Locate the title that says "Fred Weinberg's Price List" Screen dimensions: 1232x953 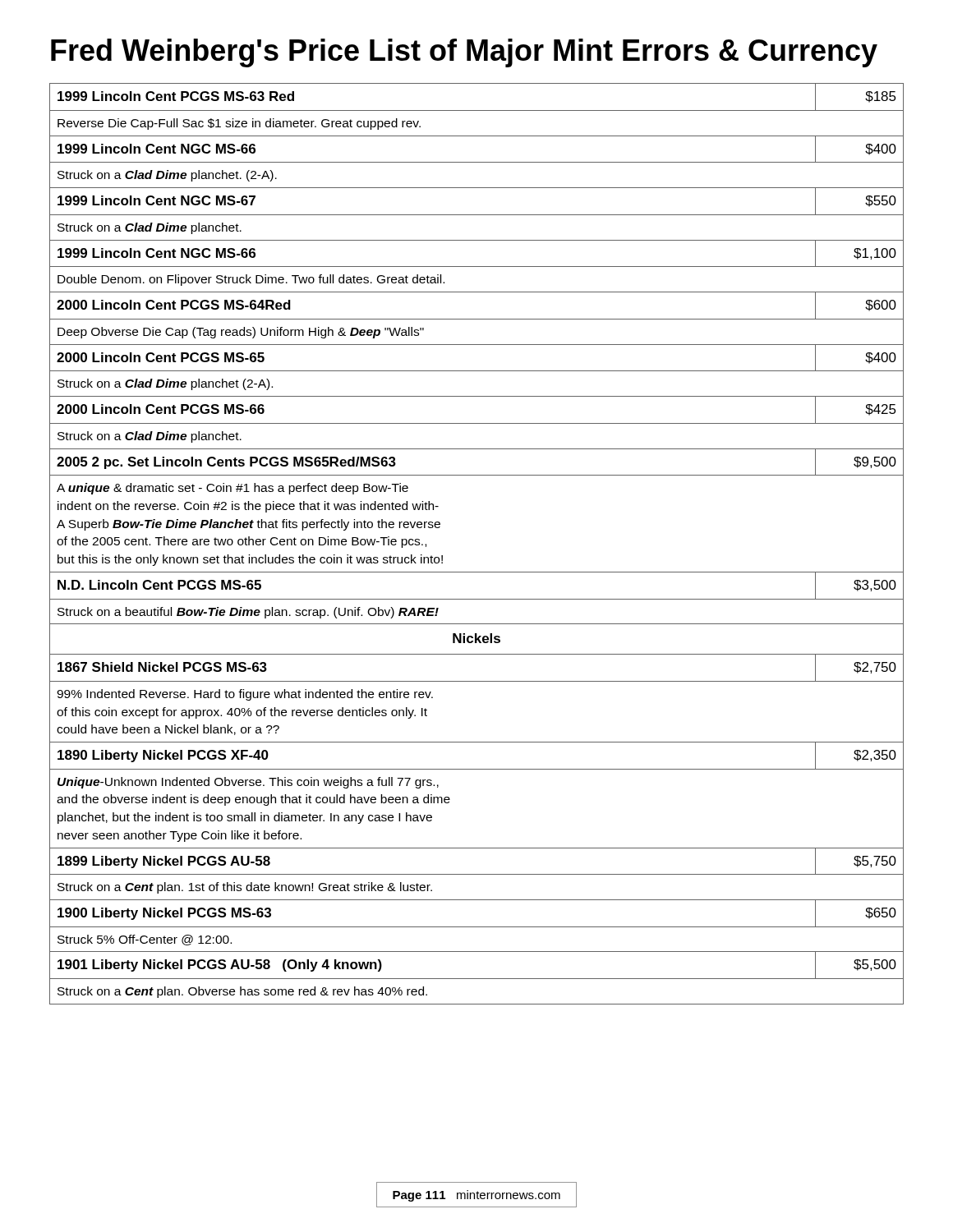pyautogui.click(x=476, y=51)
